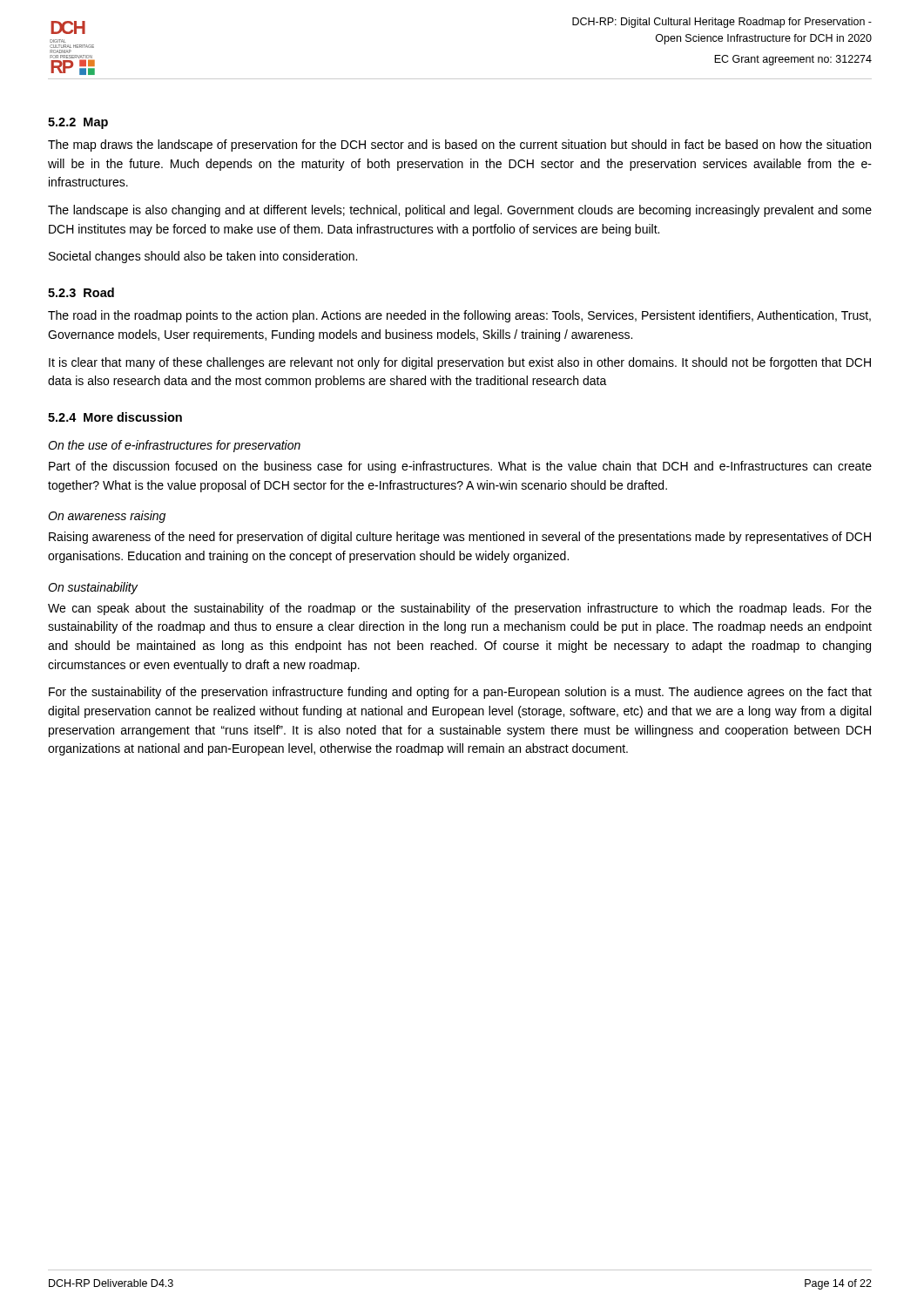Locate the section header with the text "5.2.4 More discussion"
The width and height of the screenshot is (924, 1307).
(115, 417)
